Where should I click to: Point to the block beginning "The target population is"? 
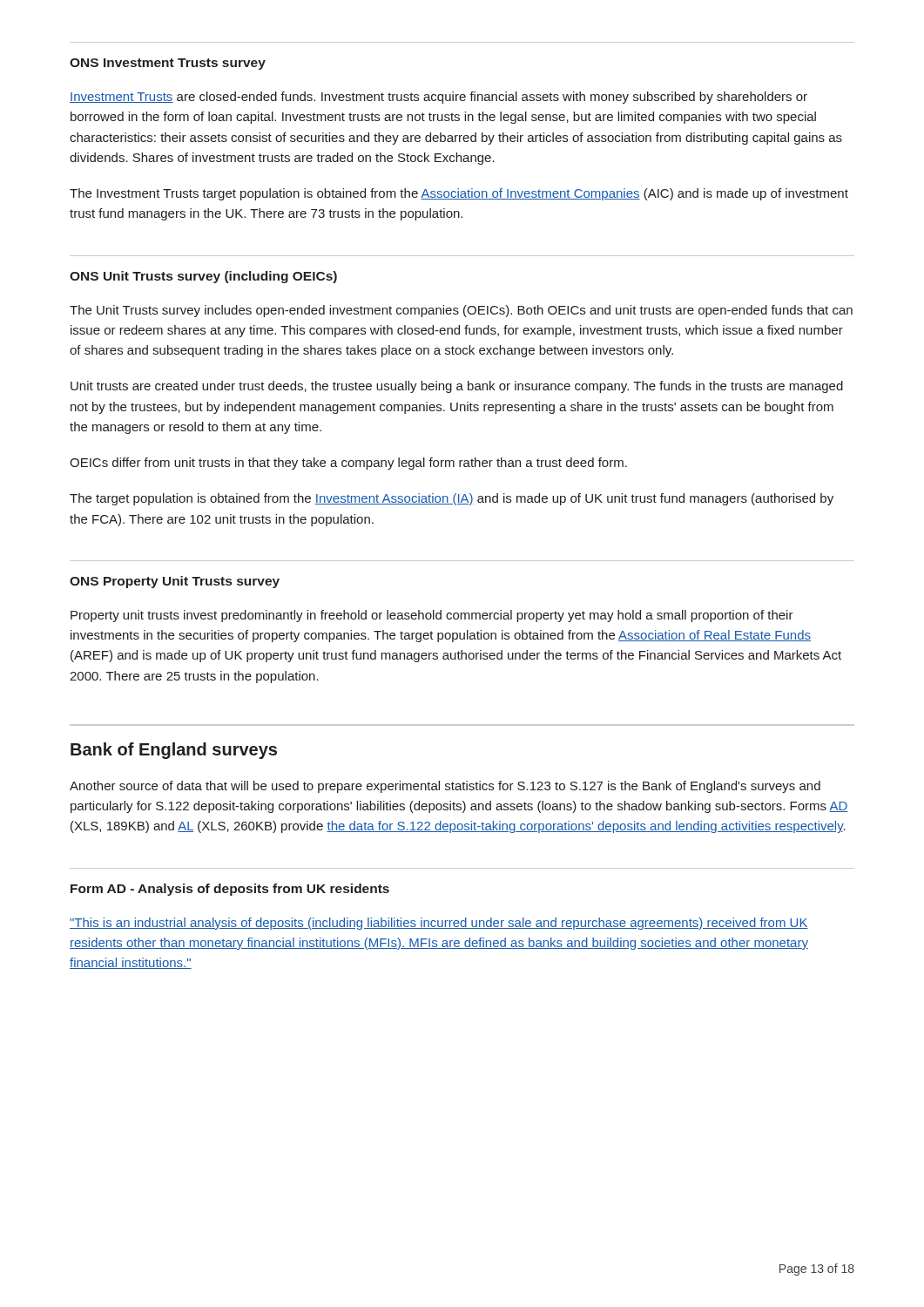point(452,508)
